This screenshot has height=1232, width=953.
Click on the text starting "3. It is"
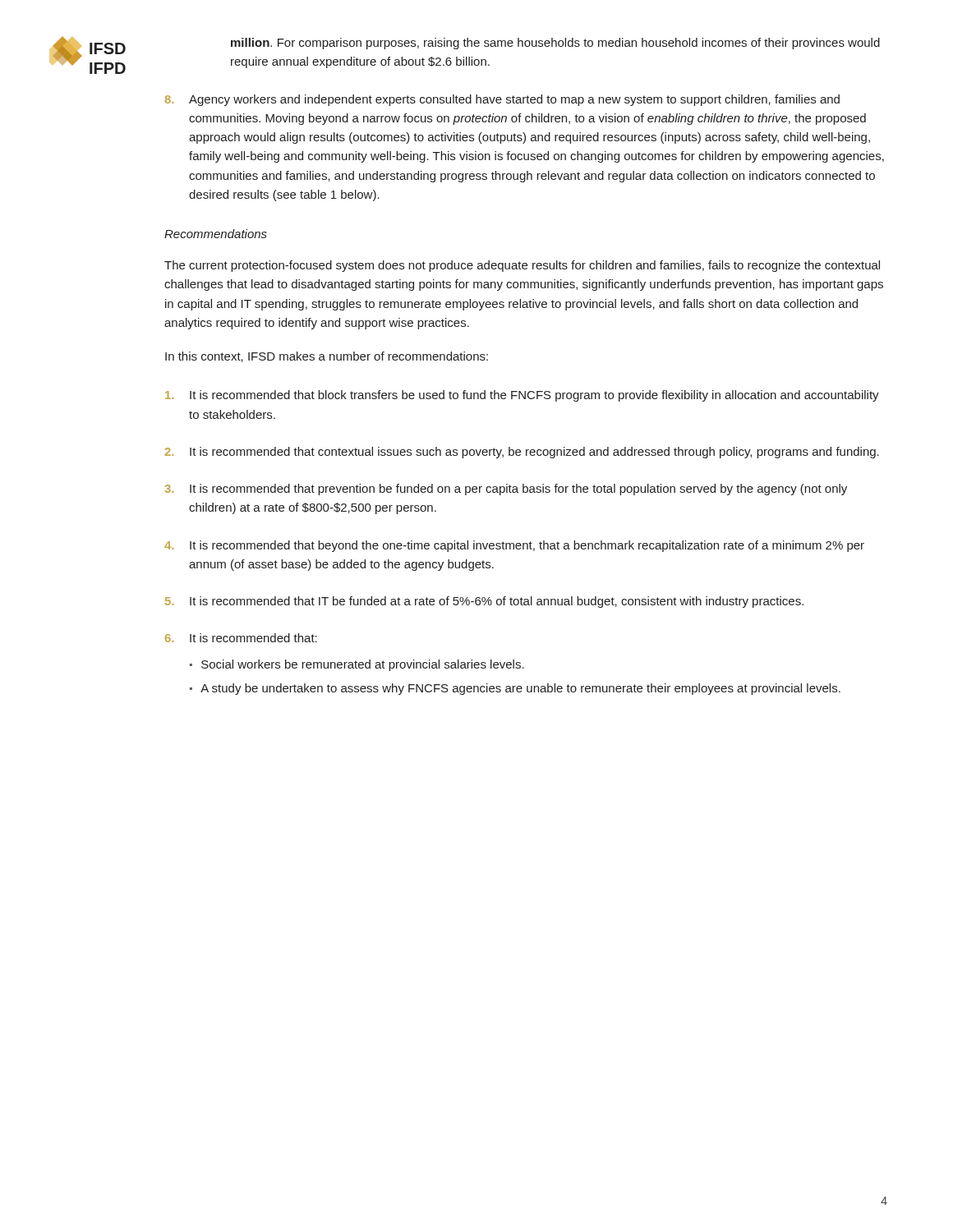[x=526, y=498]
